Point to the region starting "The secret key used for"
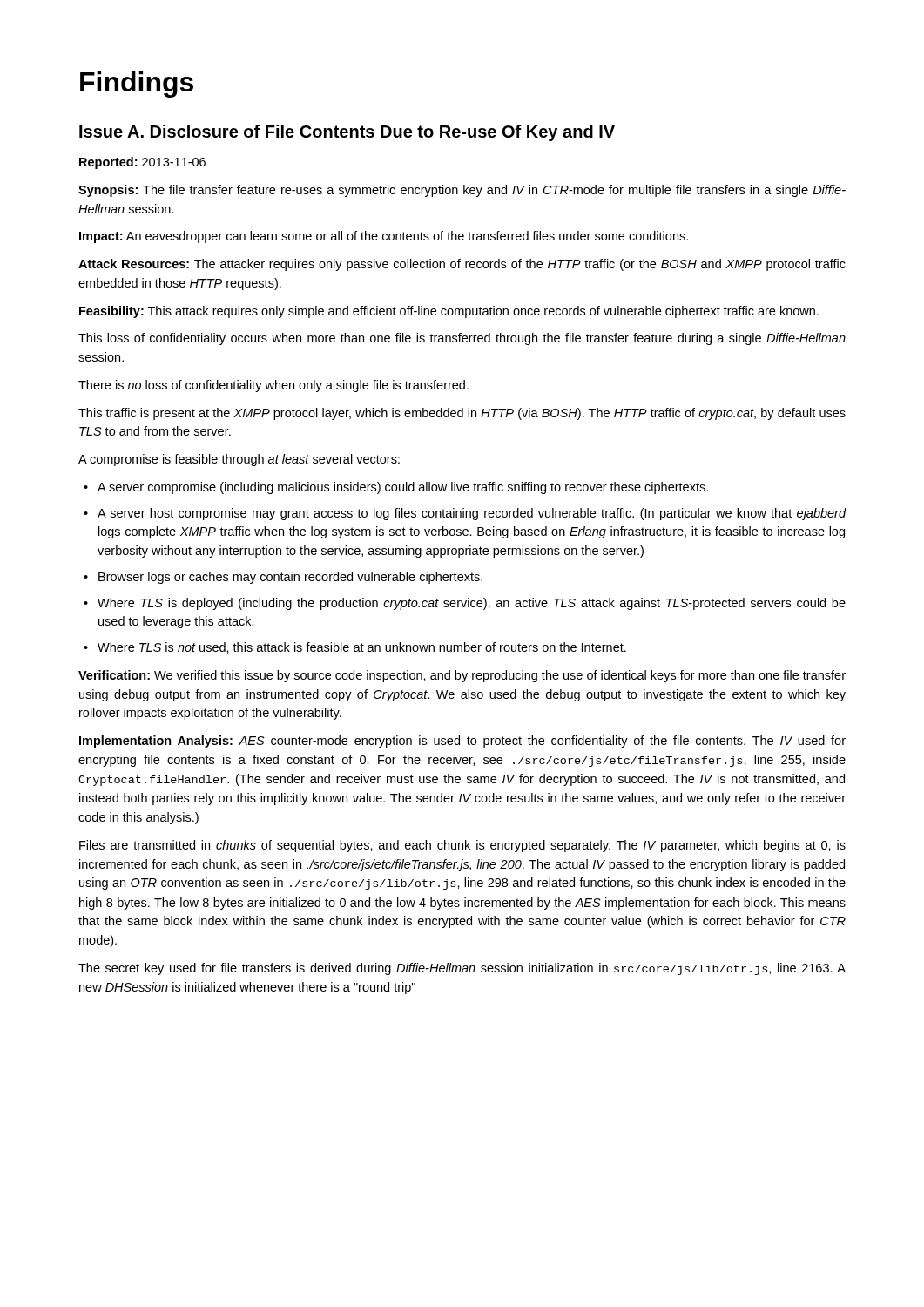The image size is (924, 1307). [462, 978]
